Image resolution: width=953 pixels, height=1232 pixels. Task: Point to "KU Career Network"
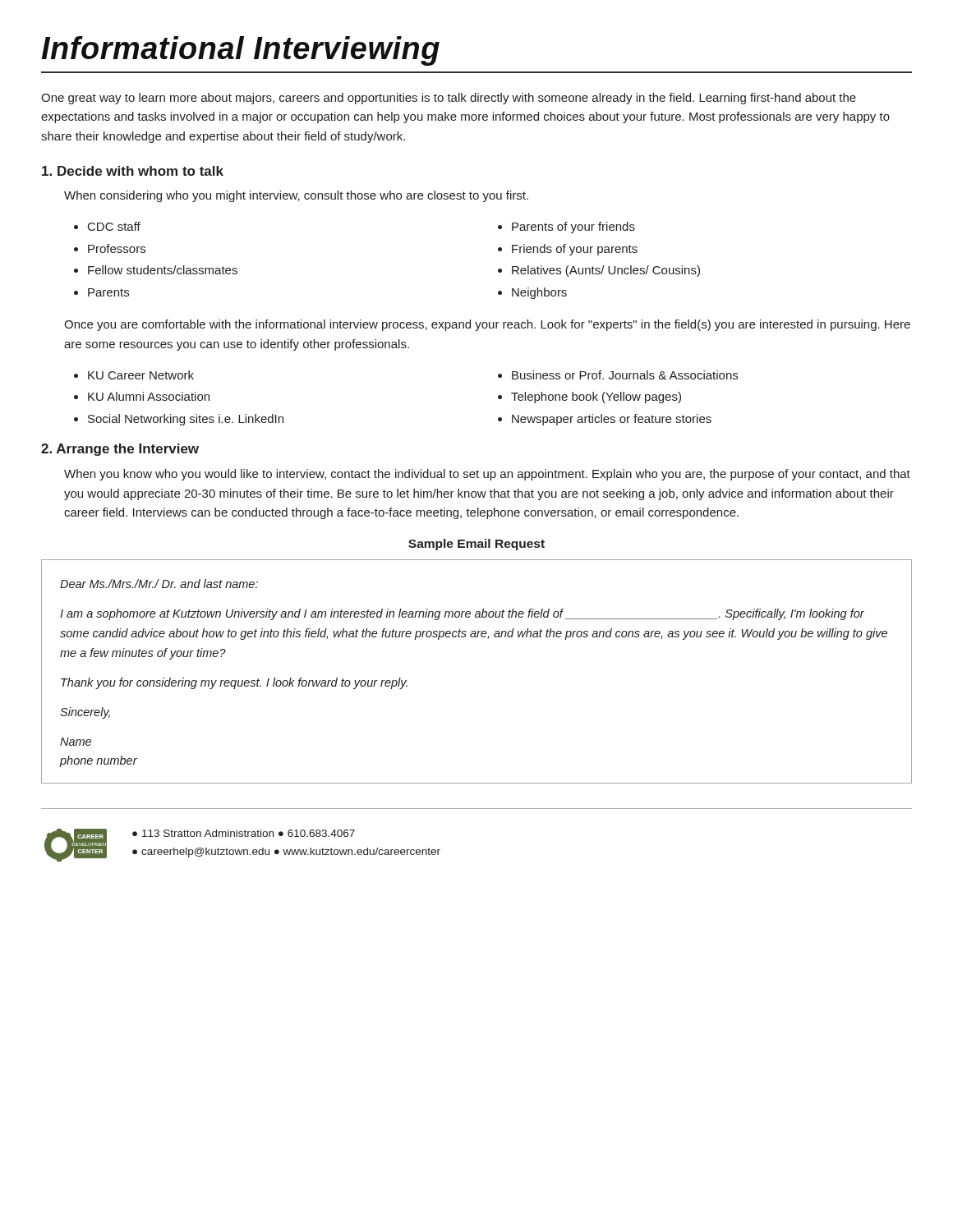141,375
